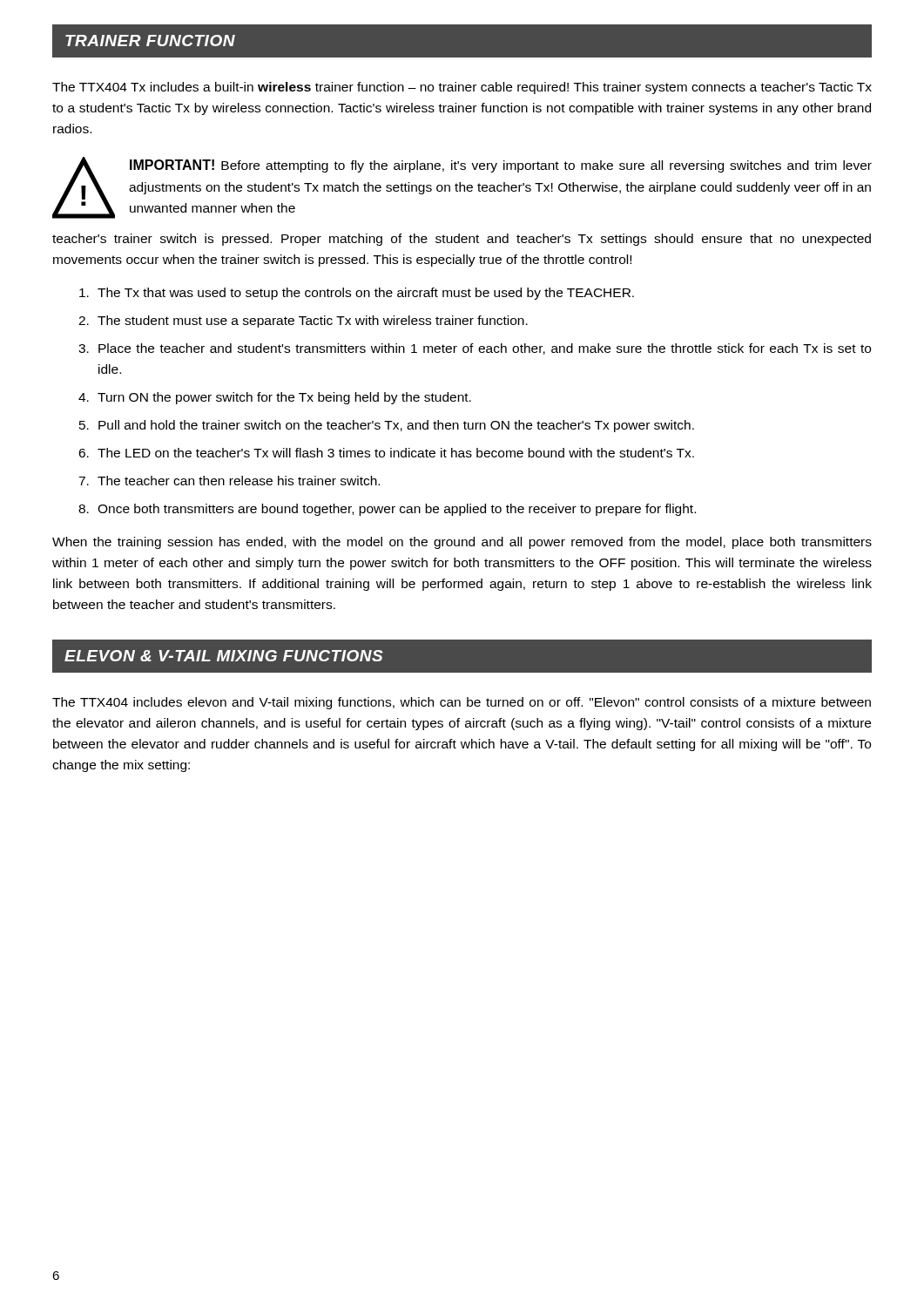Navigate to the text block starting "2. The student must use a separate"
This screenshot has width=924, height=1307.
[x=475, y=321]
